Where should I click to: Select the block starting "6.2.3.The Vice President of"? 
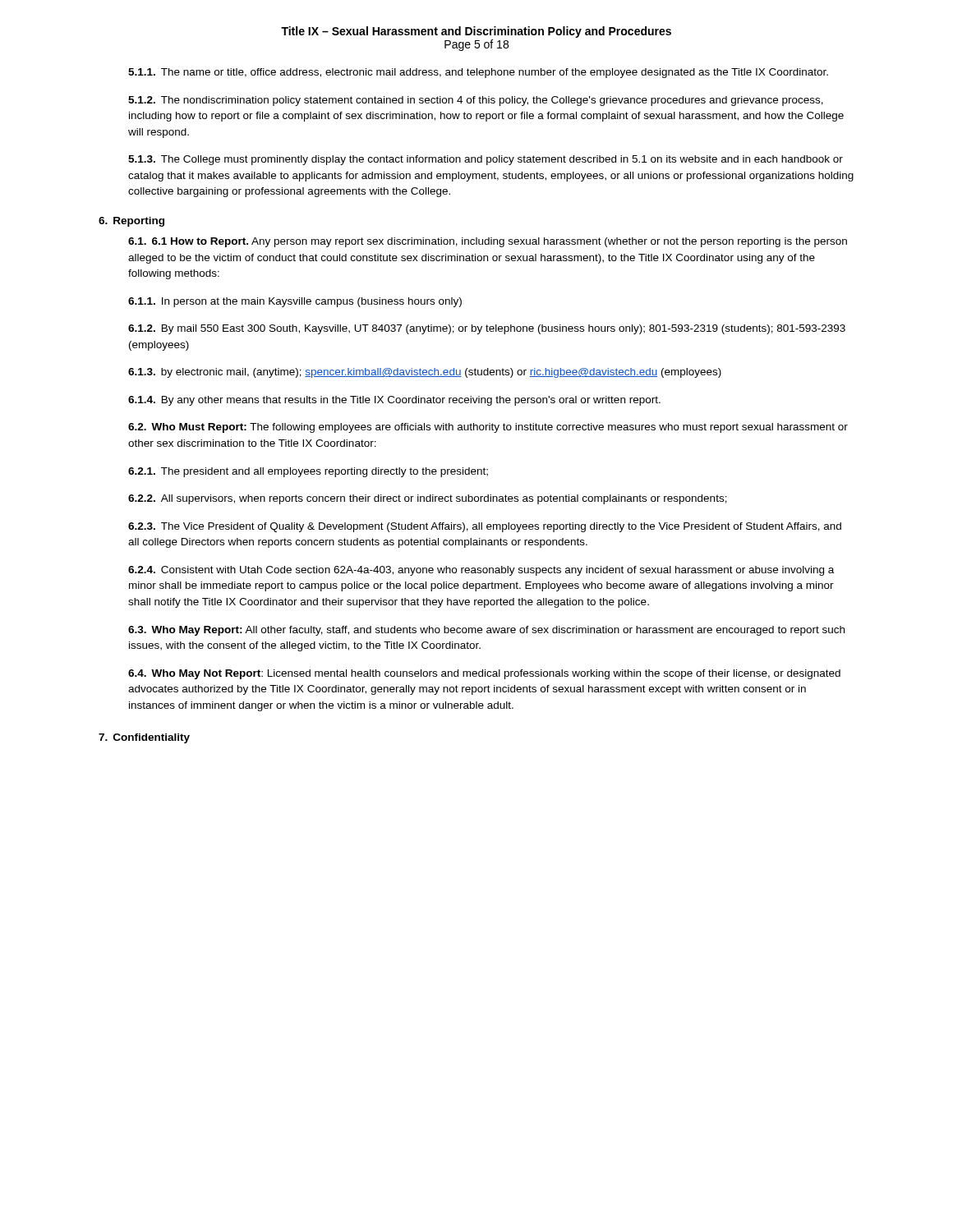[485, 534]
